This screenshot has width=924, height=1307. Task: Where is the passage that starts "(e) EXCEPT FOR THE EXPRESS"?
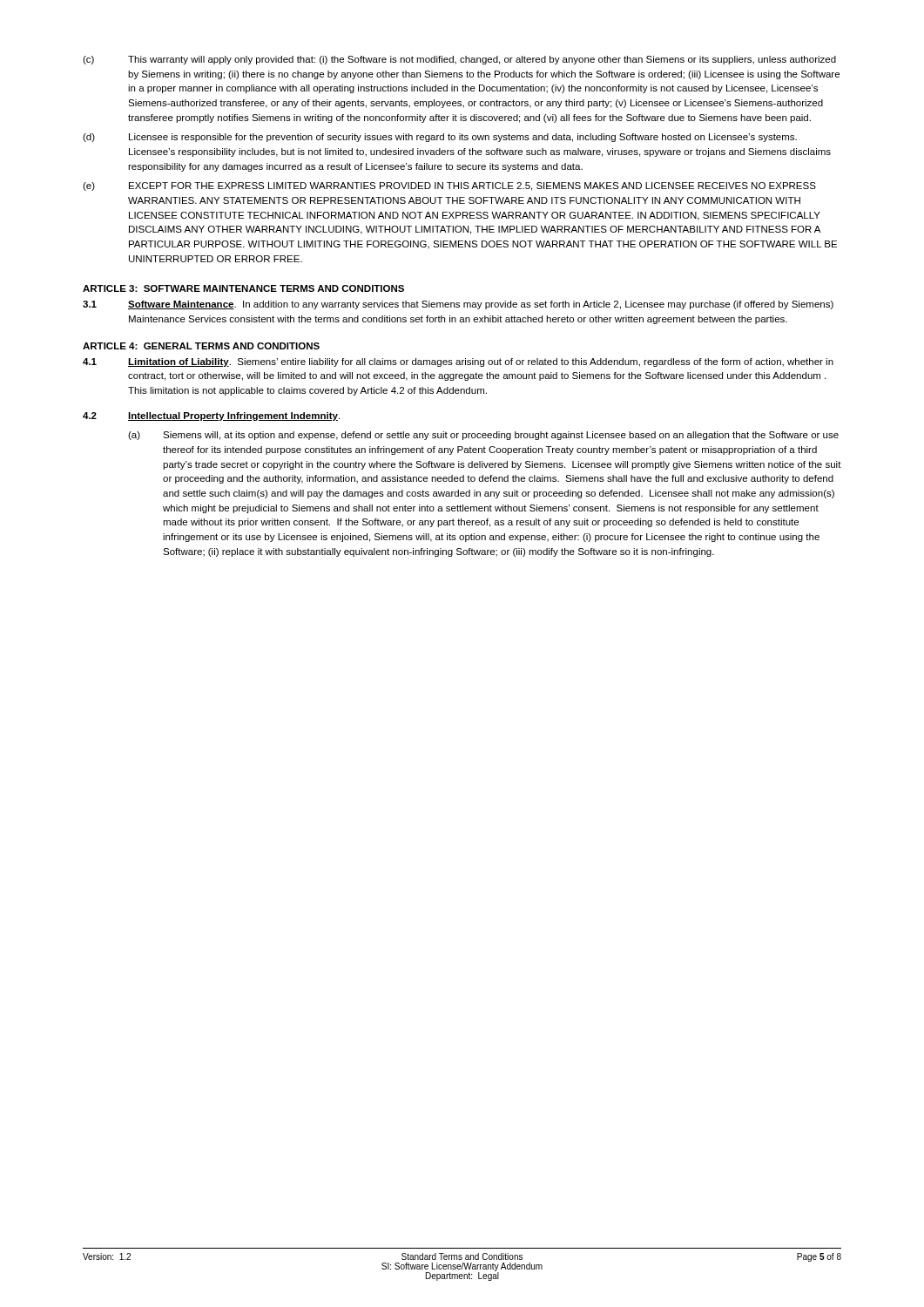462,223
